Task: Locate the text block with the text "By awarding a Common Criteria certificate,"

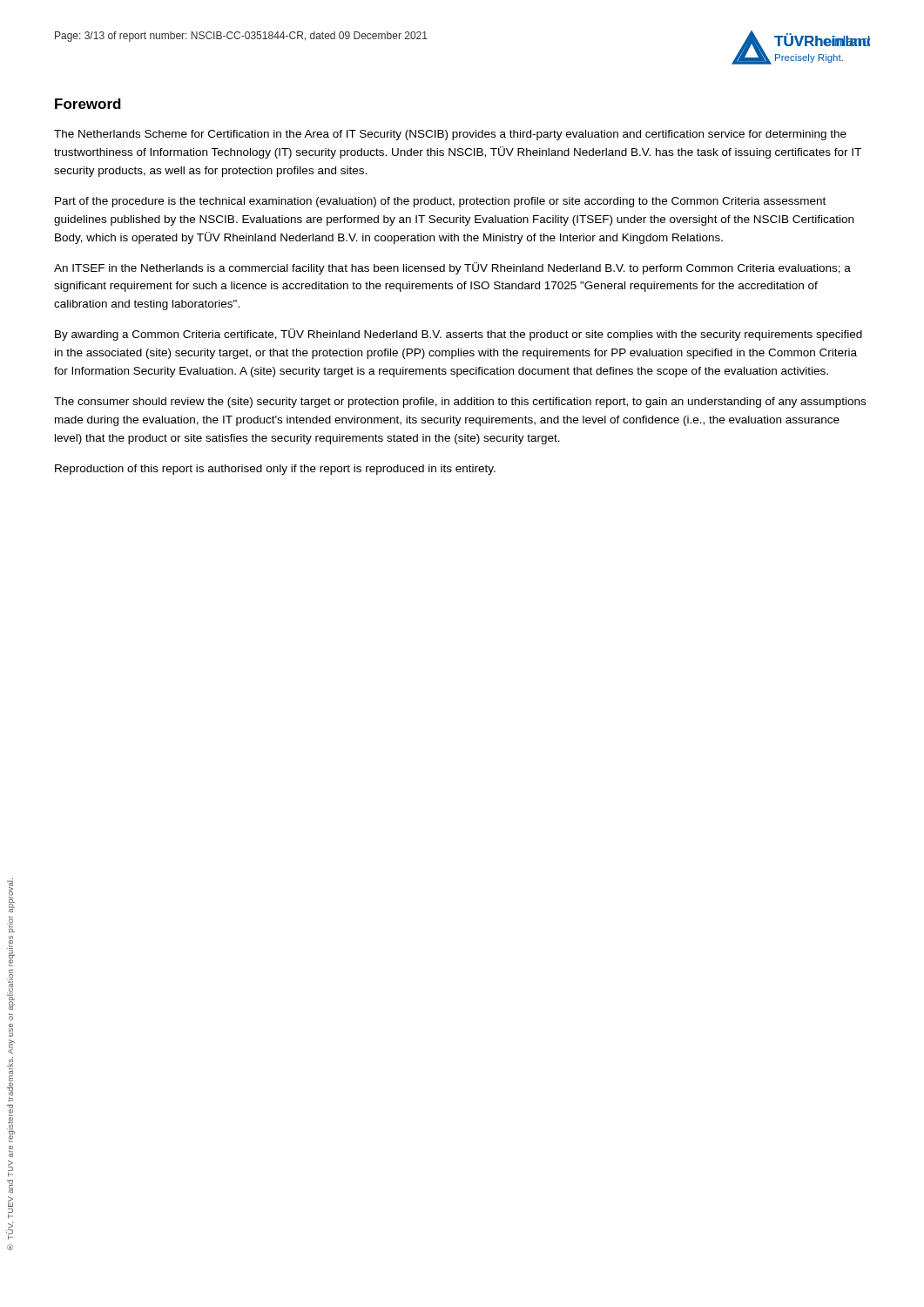Action: coord(458,353)
